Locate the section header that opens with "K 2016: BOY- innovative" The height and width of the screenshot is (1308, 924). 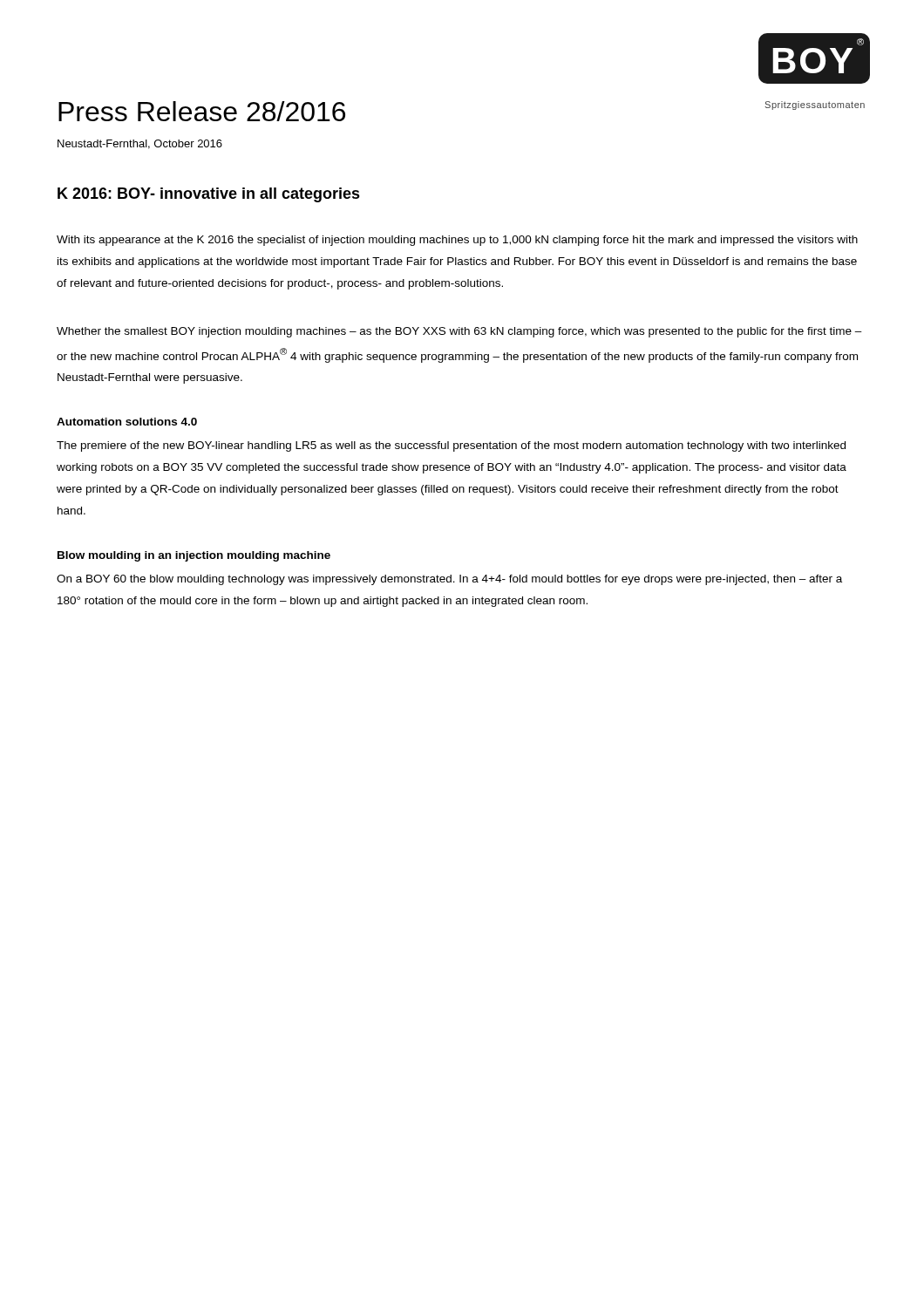[x=208, y=194]
